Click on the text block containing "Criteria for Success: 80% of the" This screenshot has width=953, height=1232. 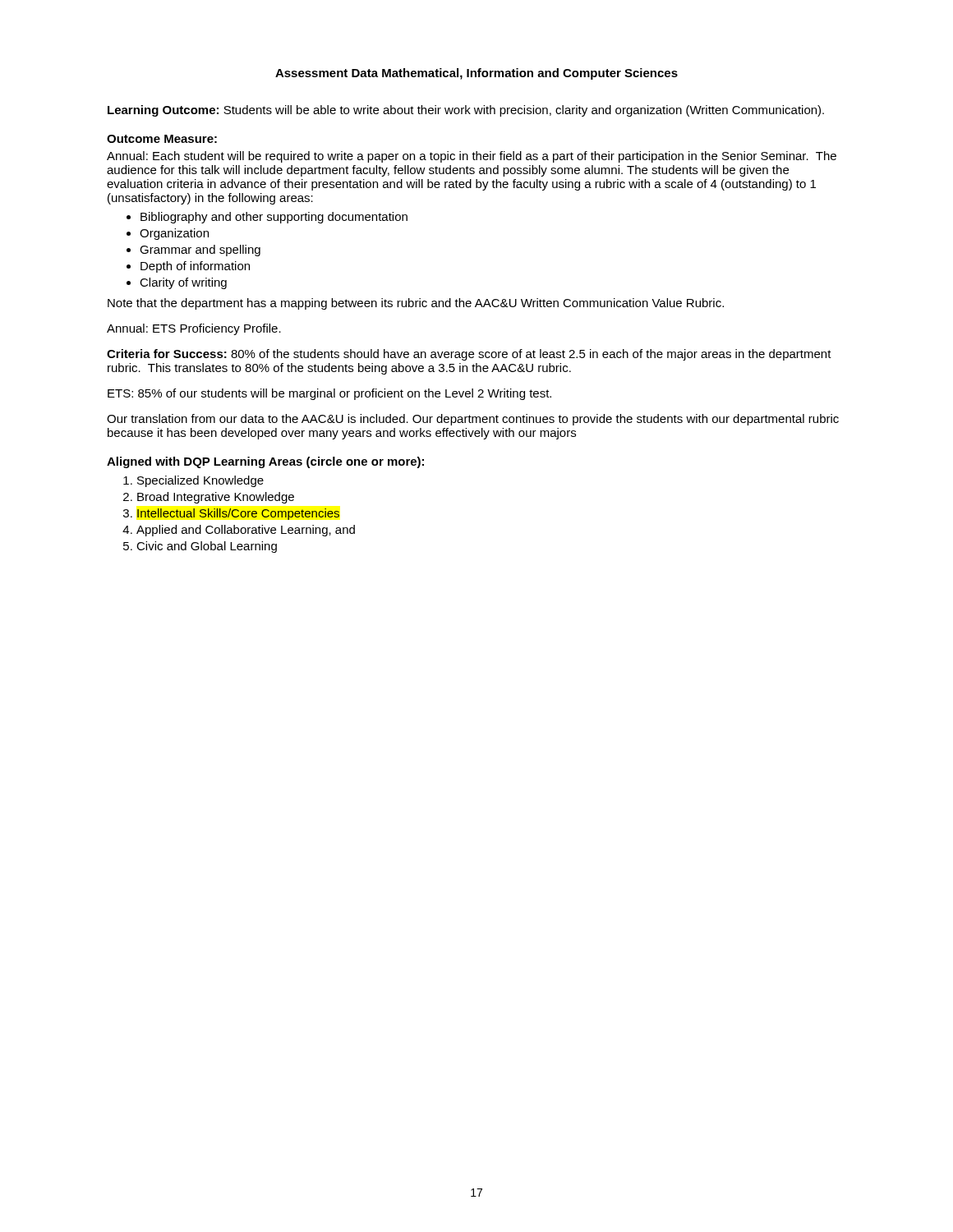click(x=469, y=361)
